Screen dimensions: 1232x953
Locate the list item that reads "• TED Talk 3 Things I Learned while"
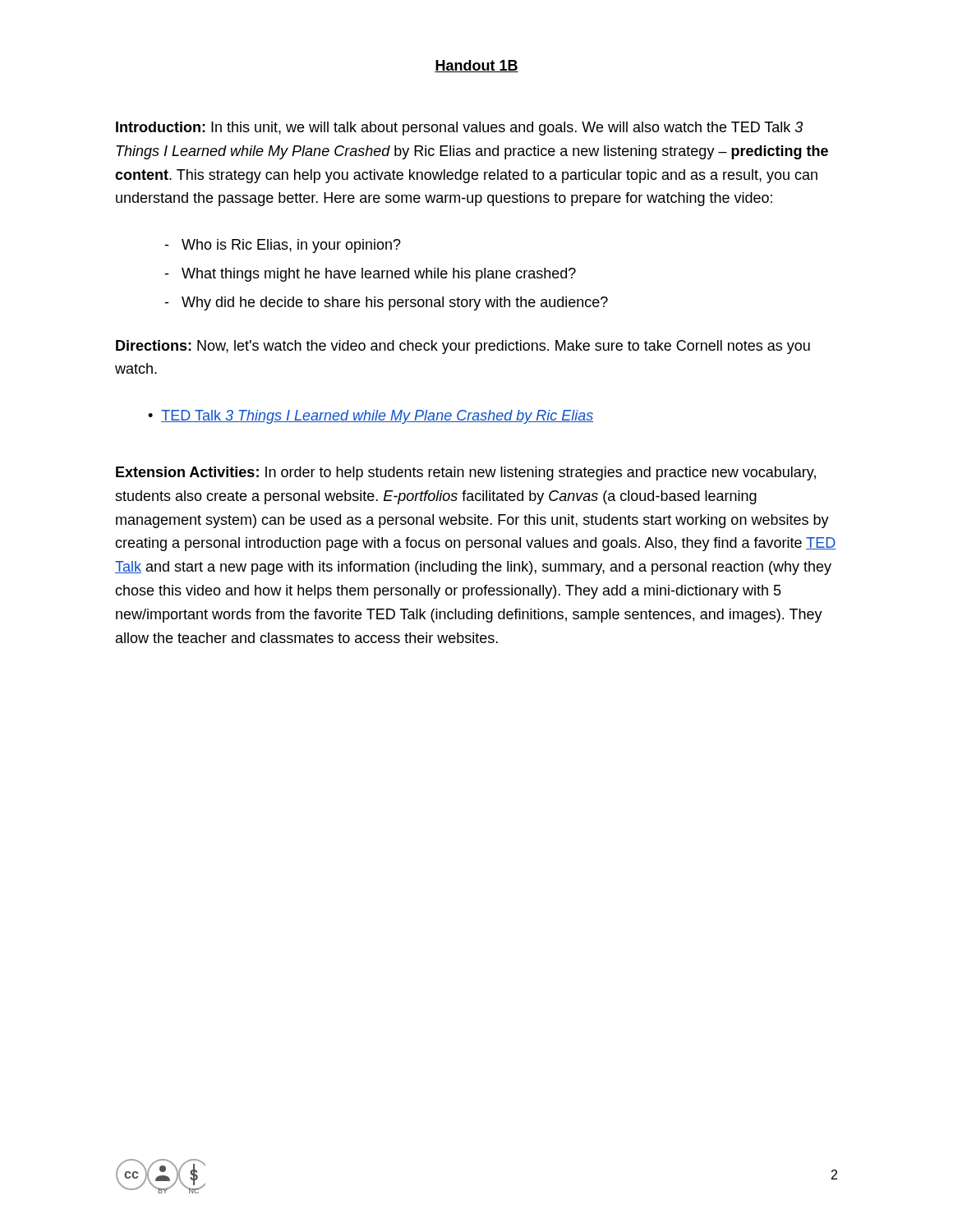click(x=371, y=416)
